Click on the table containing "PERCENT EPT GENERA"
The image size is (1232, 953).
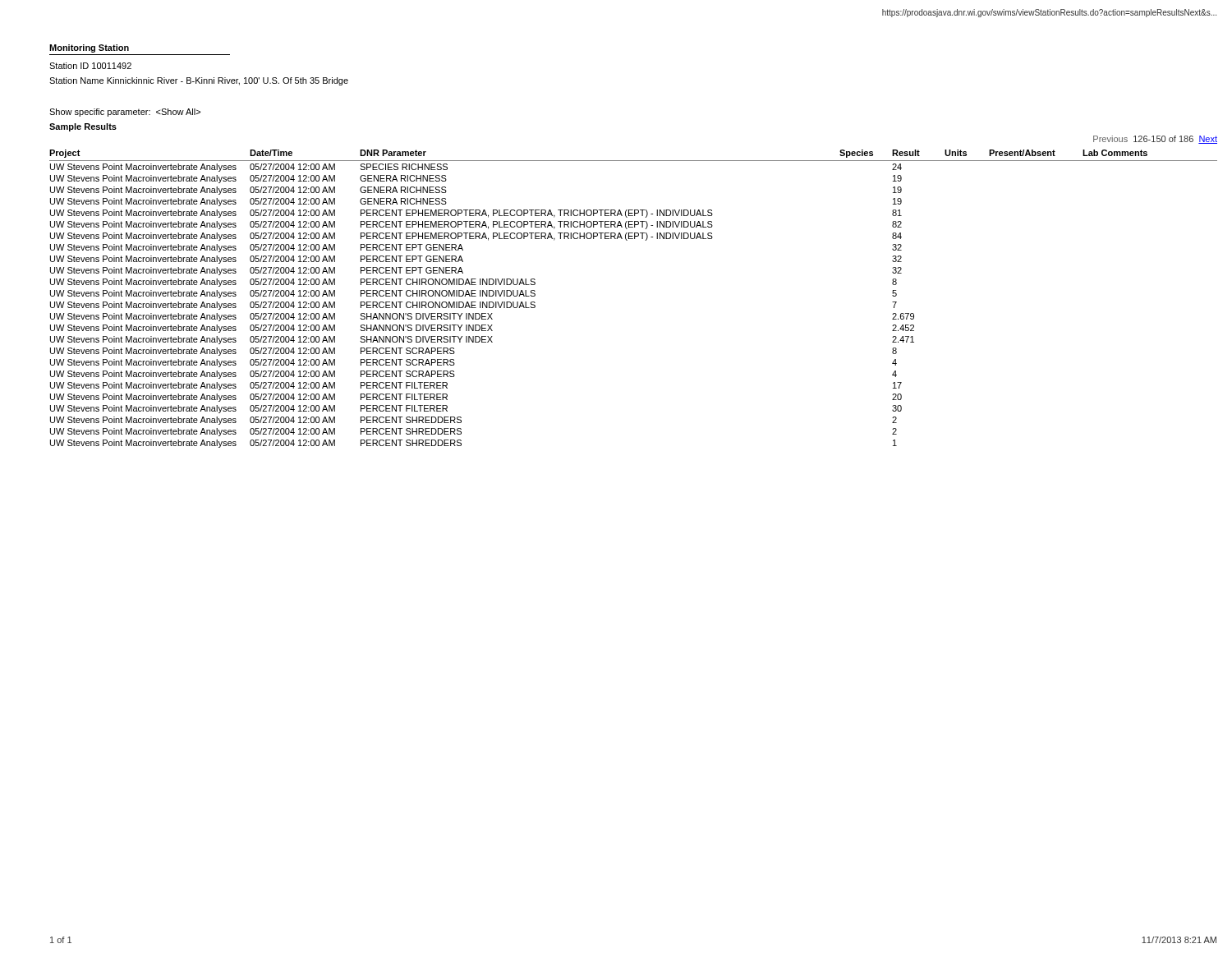coord(633,297)
